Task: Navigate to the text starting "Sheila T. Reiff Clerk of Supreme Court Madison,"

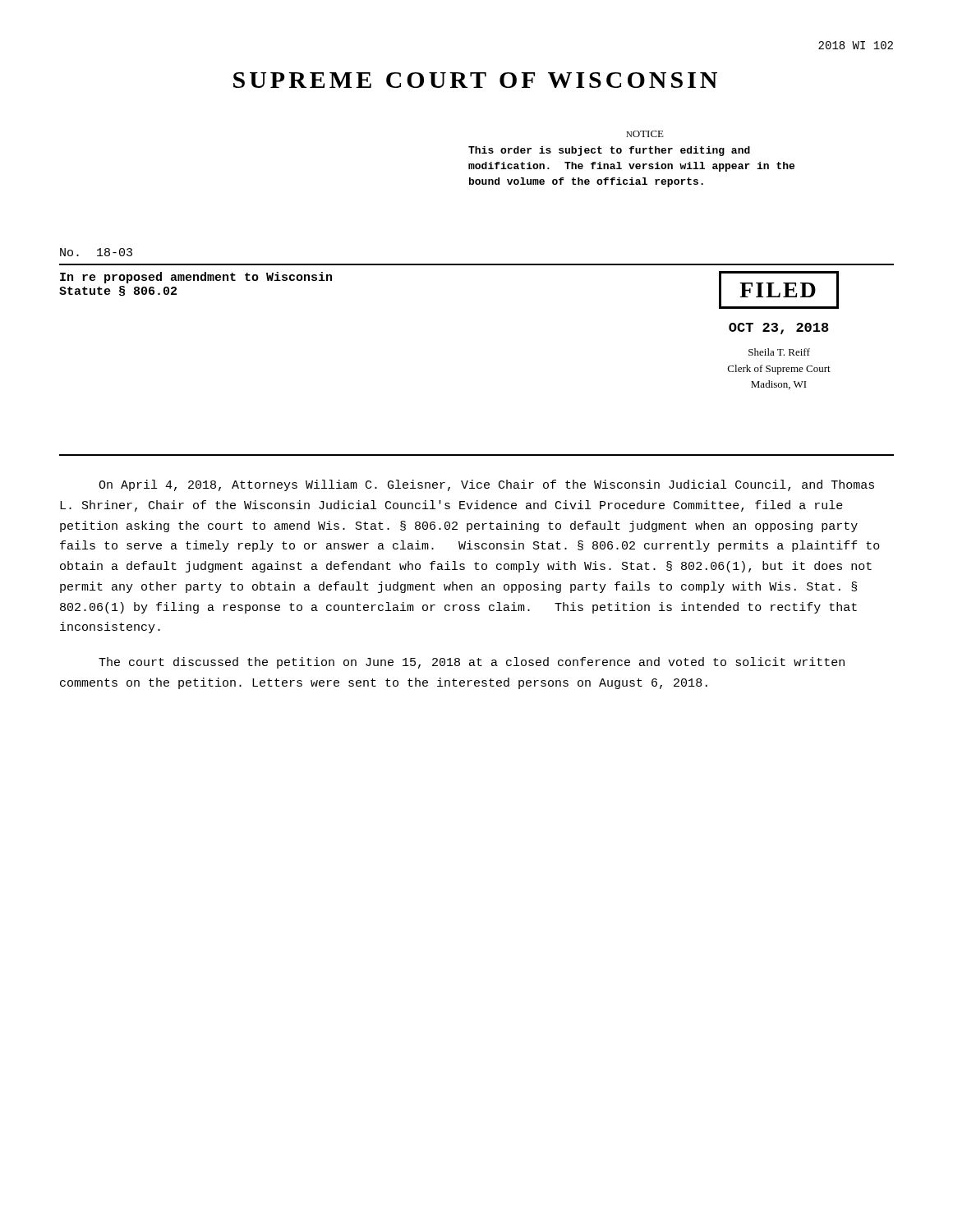Action: click(x=779, y=368)
